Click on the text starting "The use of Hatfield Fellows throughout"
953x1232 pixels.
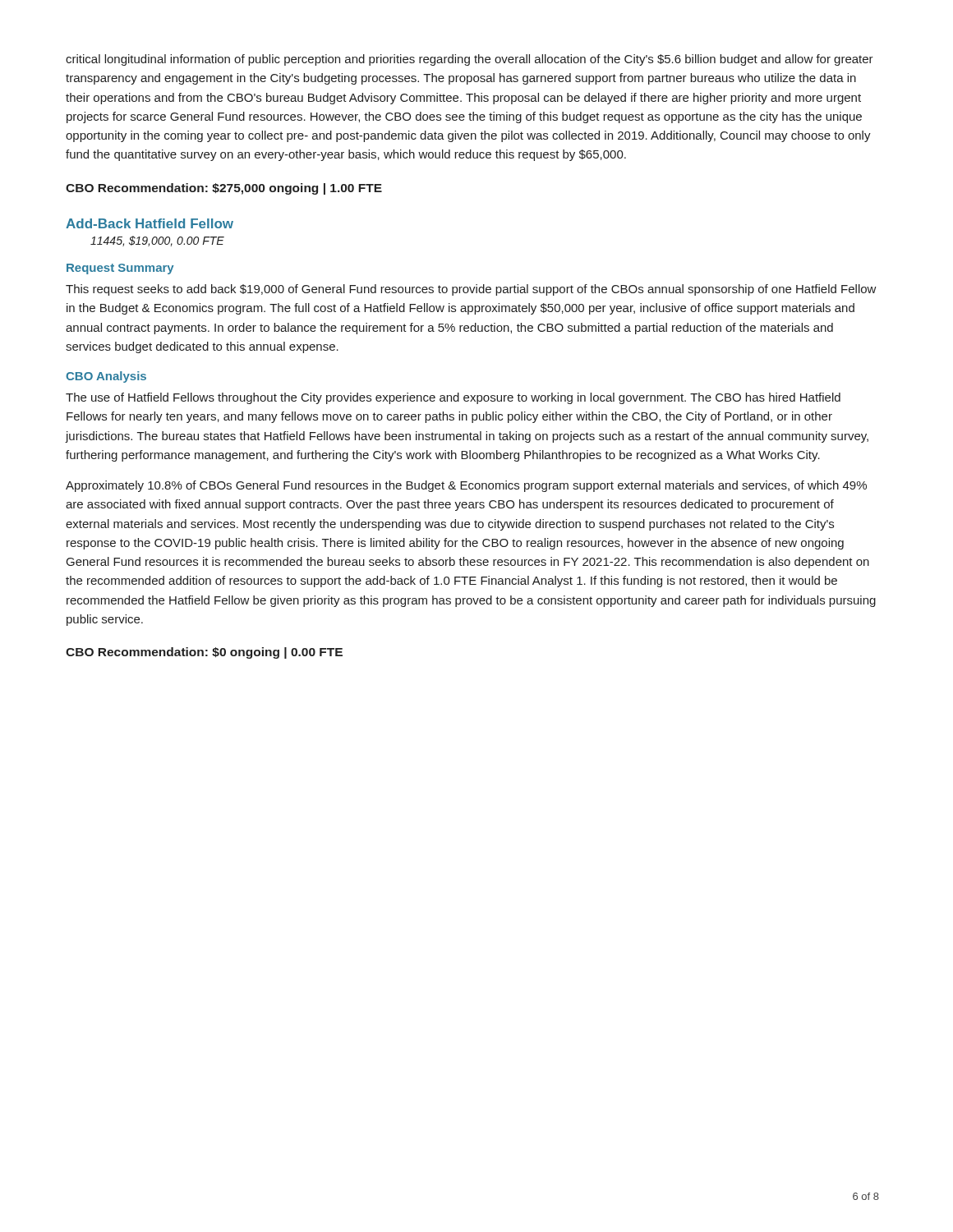(468, 426)
